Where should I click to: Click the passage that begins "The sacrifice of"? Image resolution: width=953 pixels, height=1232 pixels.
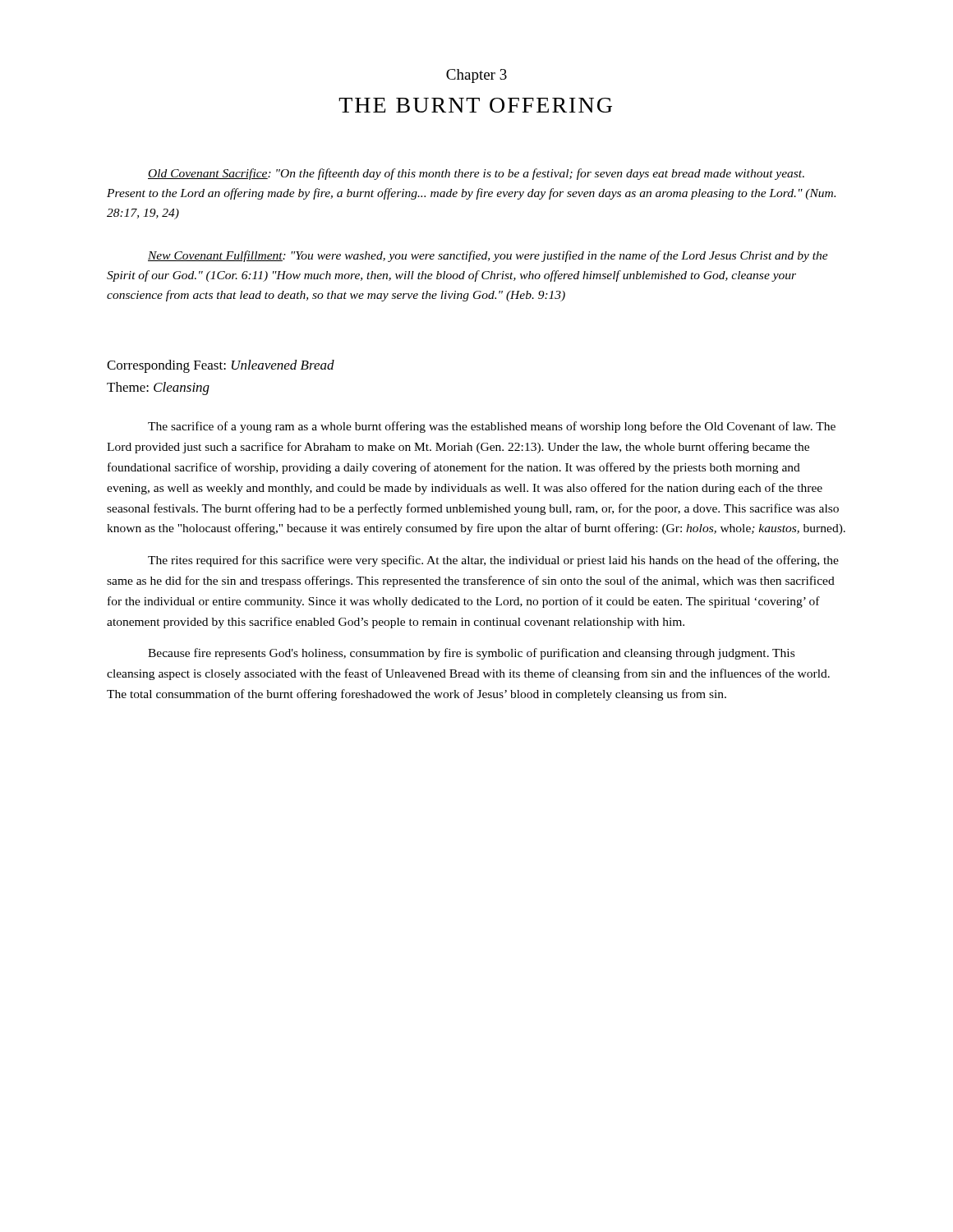coord(476,477)
